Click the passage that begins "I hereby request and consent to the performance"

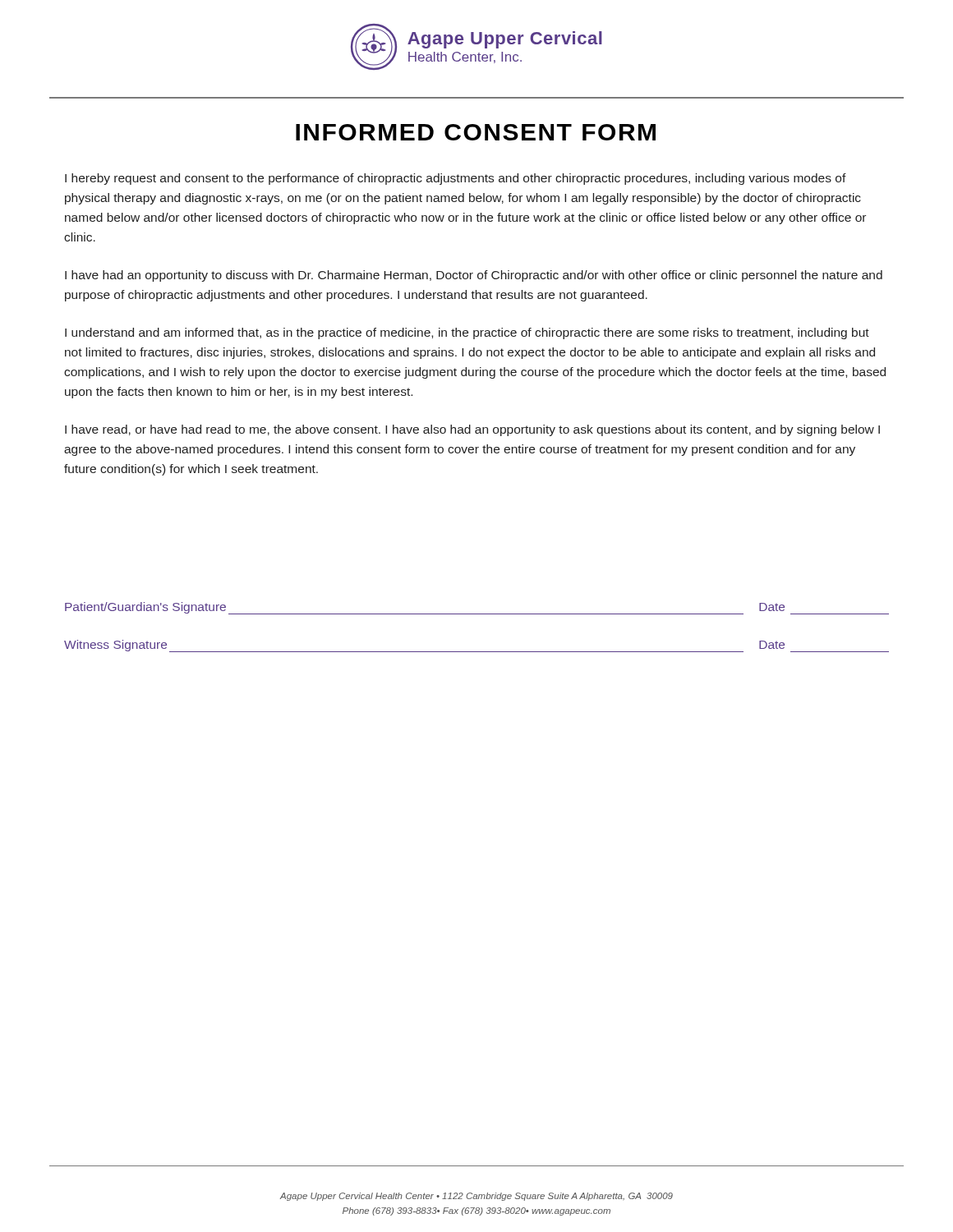tap(476, 208)
